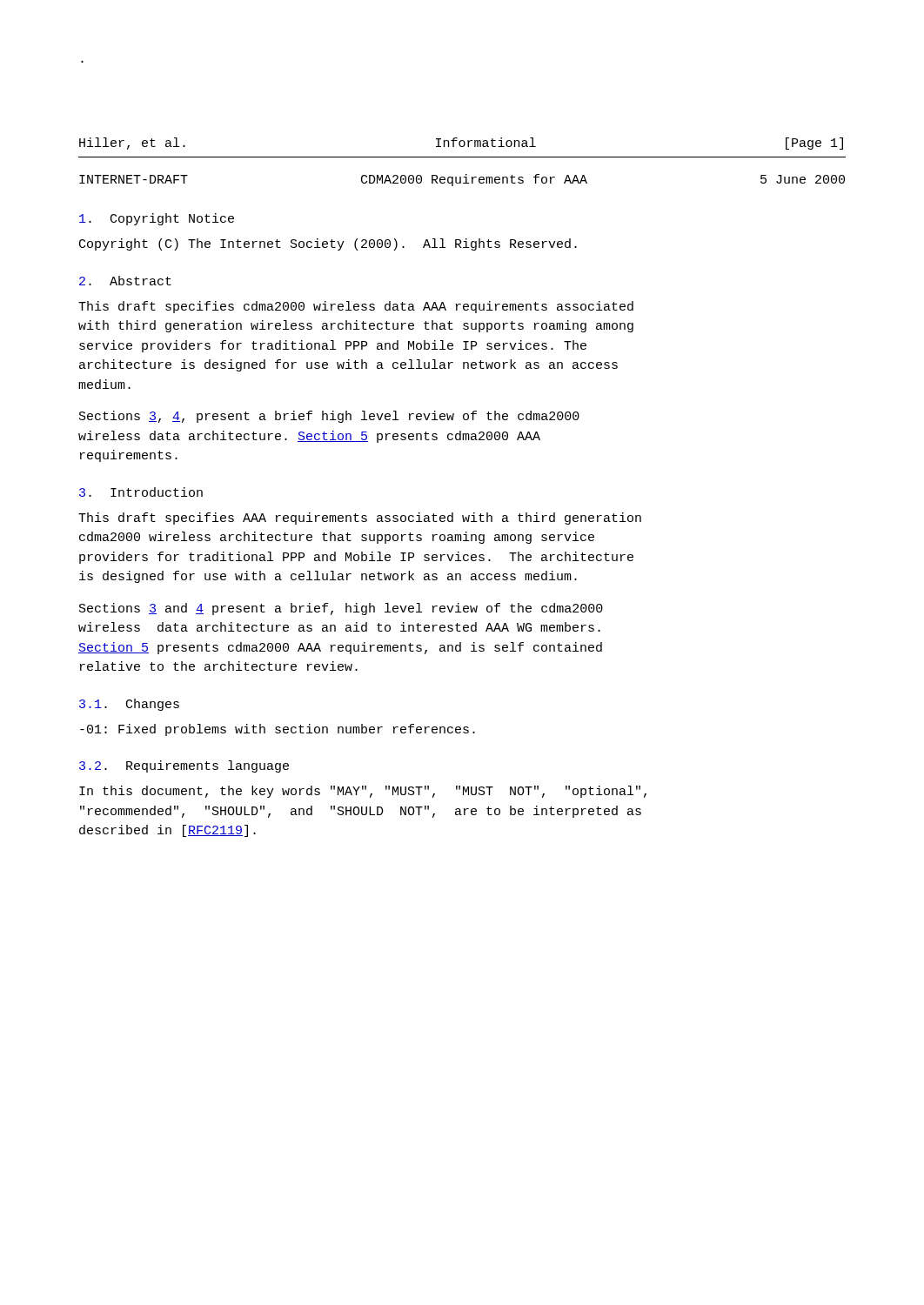Point to the block beginning "Sections 3, 4,"
924x1305 pixels.
(329, 437)
